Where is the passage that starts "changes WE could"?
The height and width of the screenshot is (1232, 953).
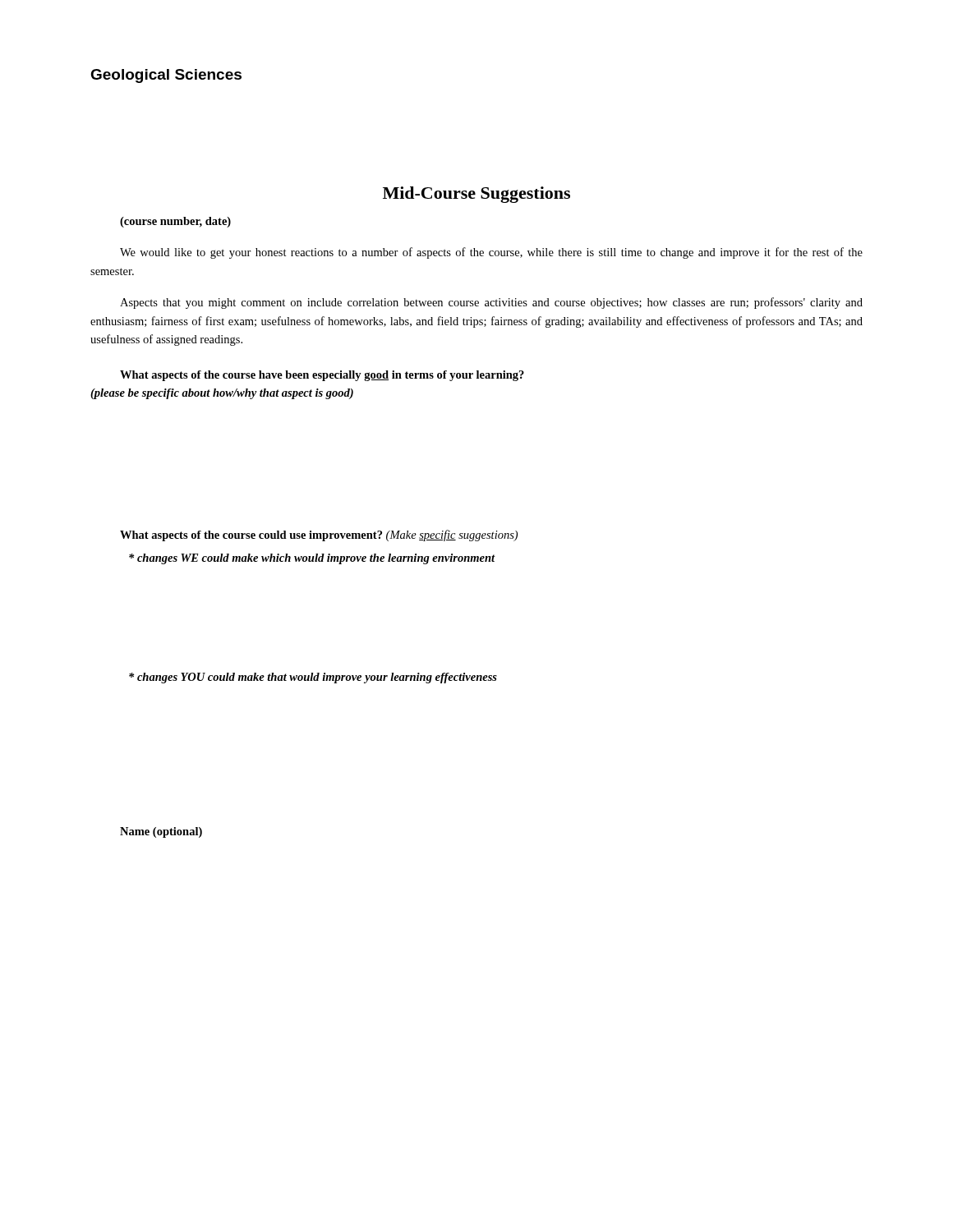click(x=311, y=558)
